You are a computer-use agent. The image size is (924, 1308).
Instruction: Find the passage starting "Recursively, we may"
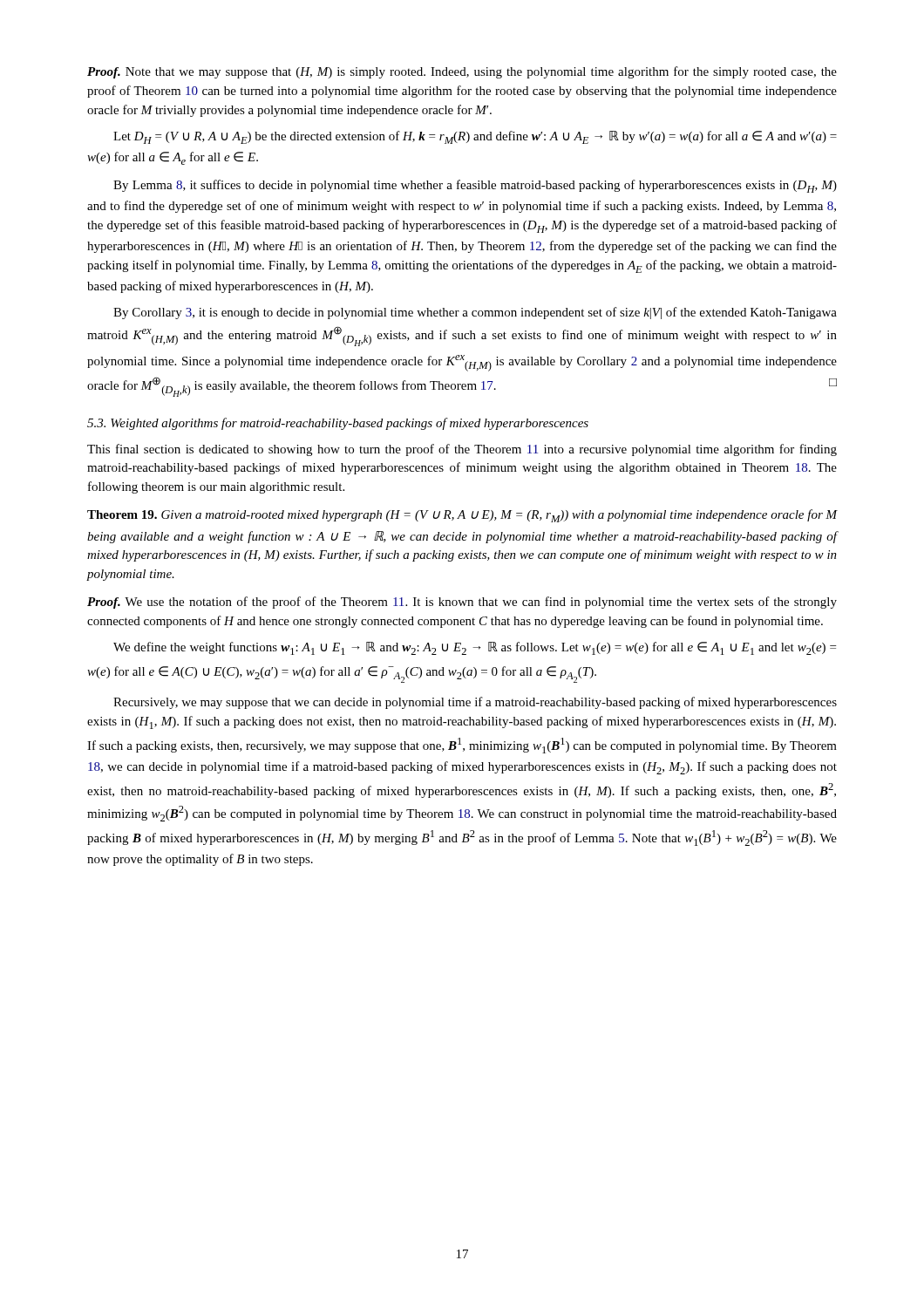462,781
